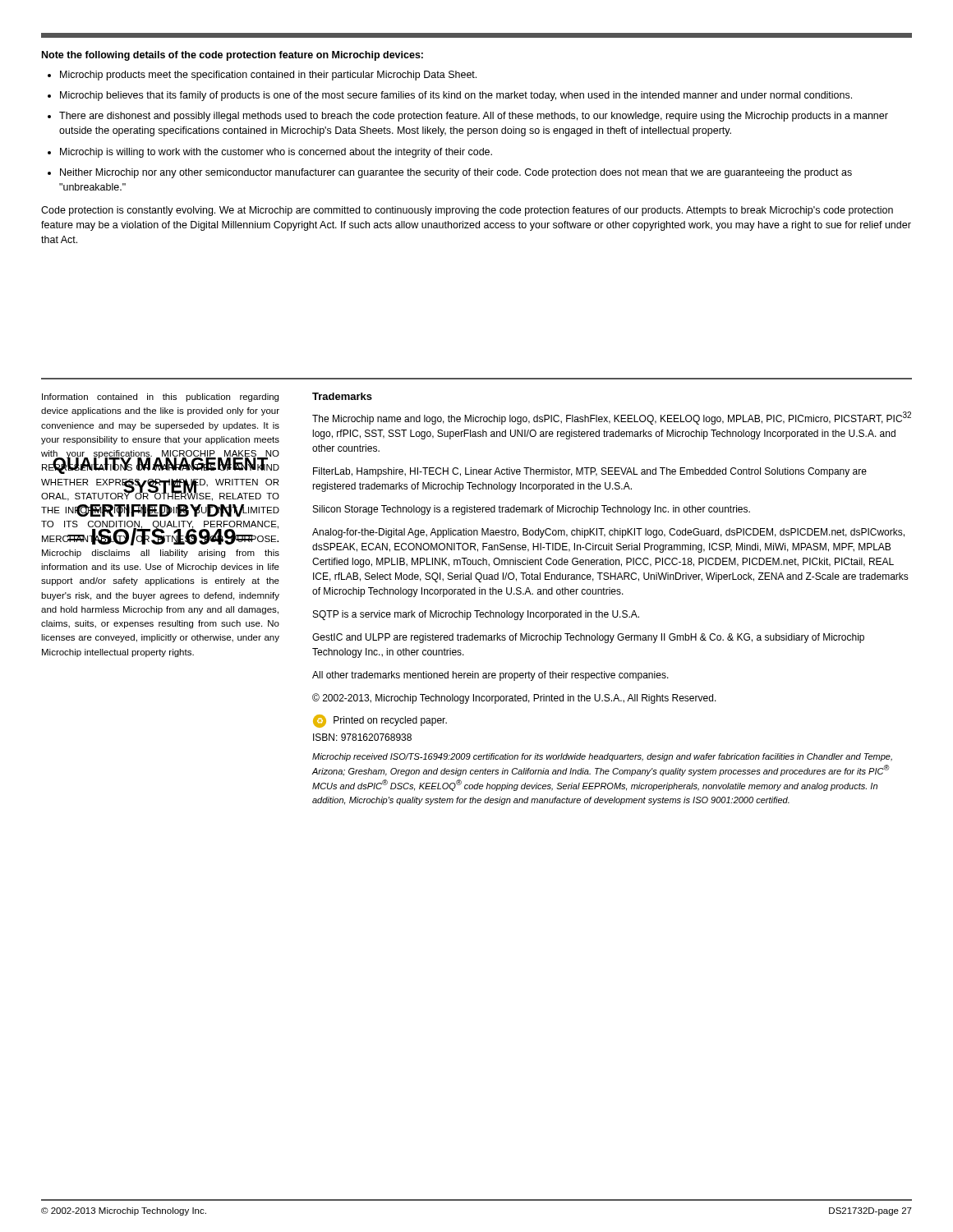Click on the region starting "FilterLab, Hampshire, HI-TECH C, Linear Active"
This screenshot has width=953, height=1232.
[589, 479]
